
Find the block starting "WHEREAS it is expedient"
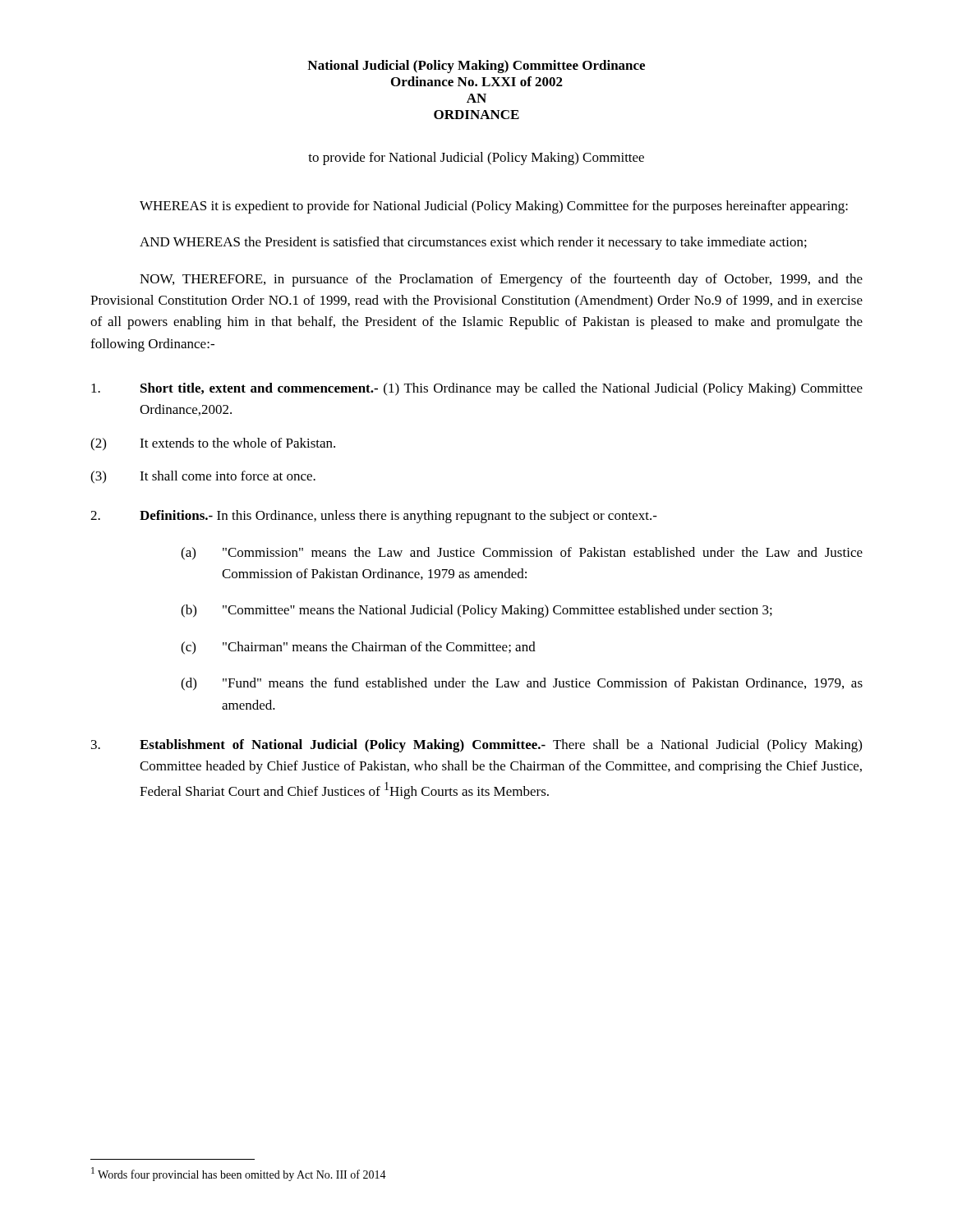tap(494, 206)
